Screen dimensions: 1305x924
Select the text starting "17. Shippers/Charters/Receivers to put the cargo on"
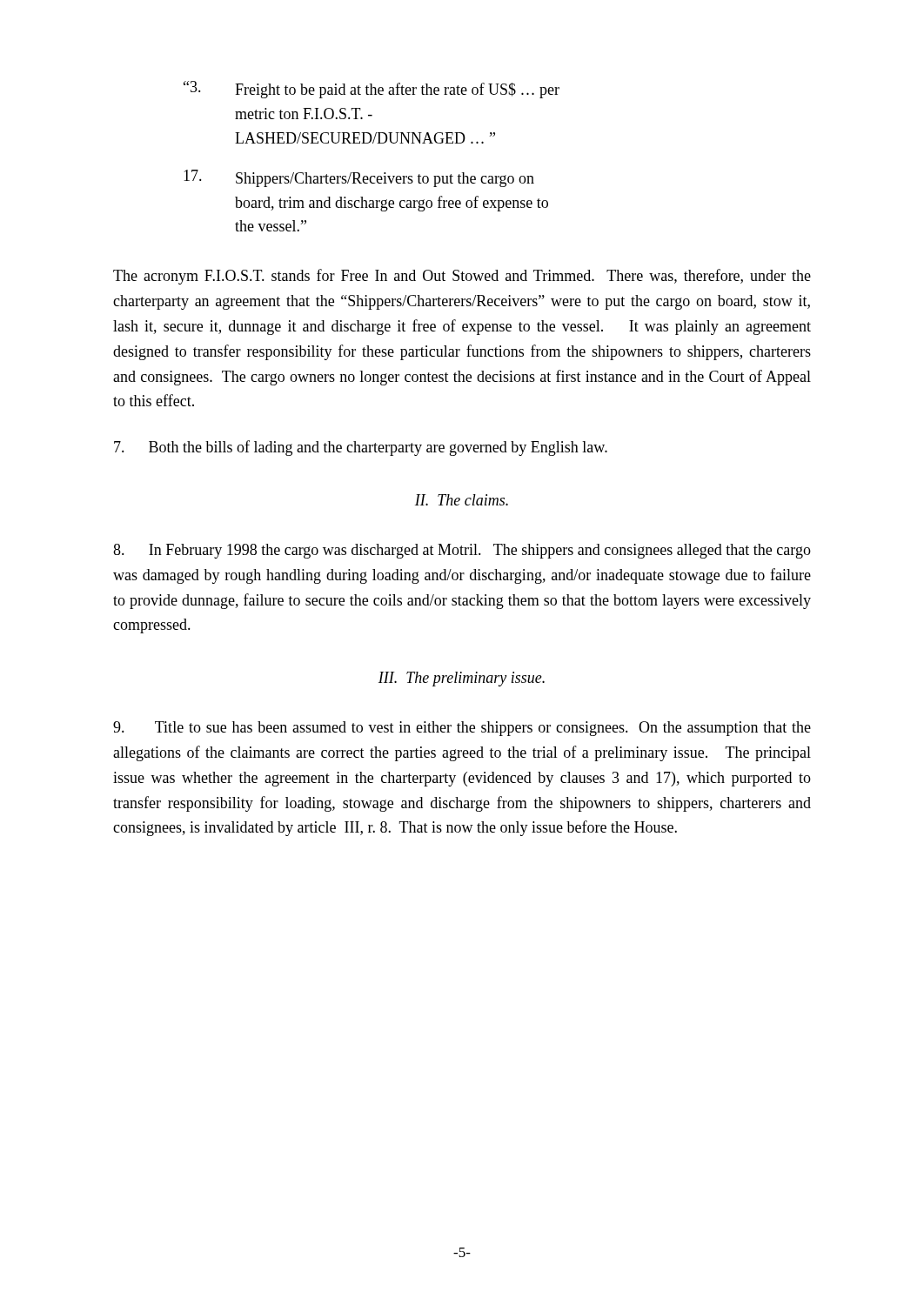[497, 203]
